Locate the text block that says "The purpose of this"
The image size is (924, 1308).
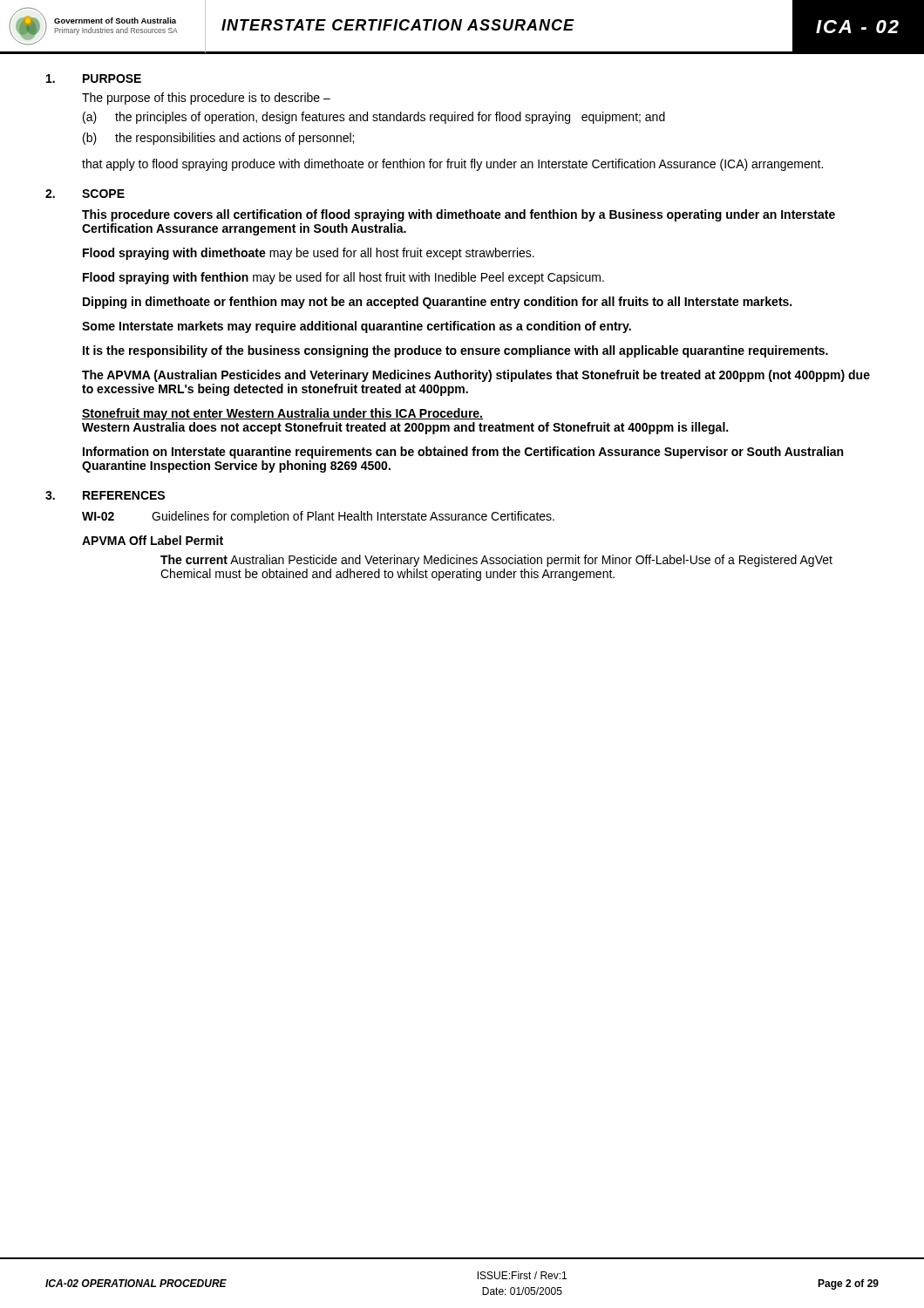(x=206, y=98)
